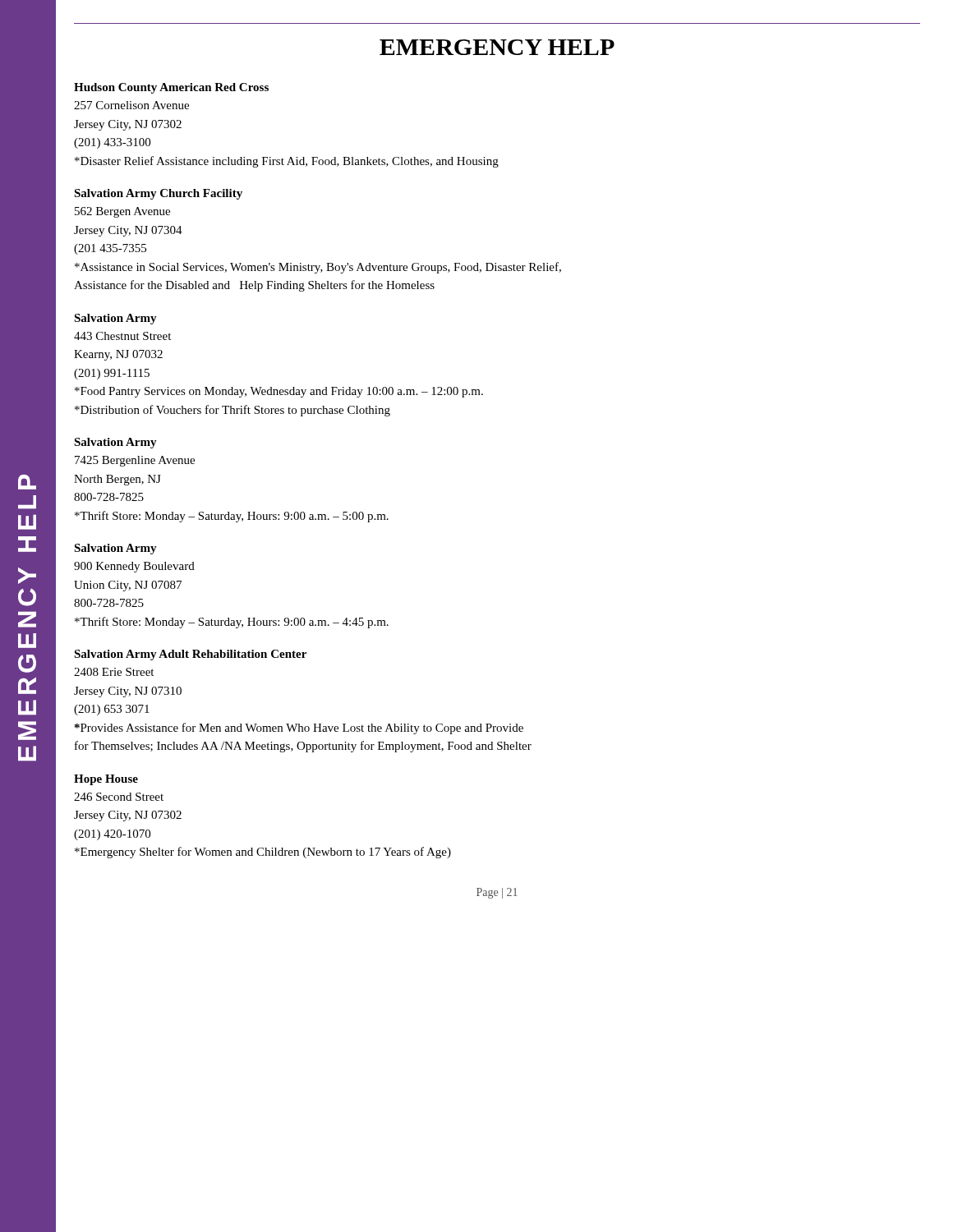Find the block starting "Salvation Army Adult"
The width and height of the screenshot is (953, 1232).
(x=190, y=654)
